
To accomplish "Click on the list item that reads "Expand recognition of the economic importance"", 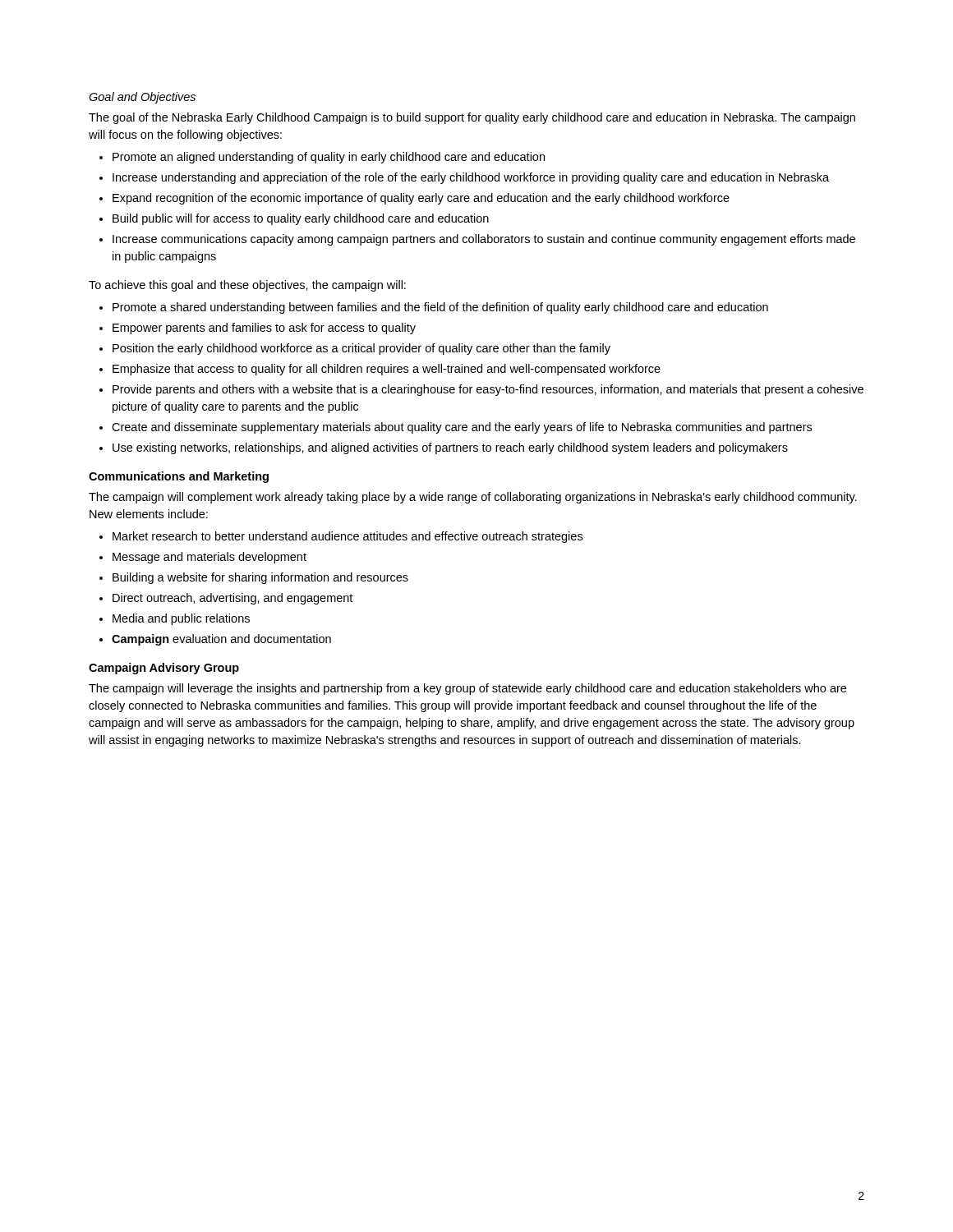I will (476, 198).
